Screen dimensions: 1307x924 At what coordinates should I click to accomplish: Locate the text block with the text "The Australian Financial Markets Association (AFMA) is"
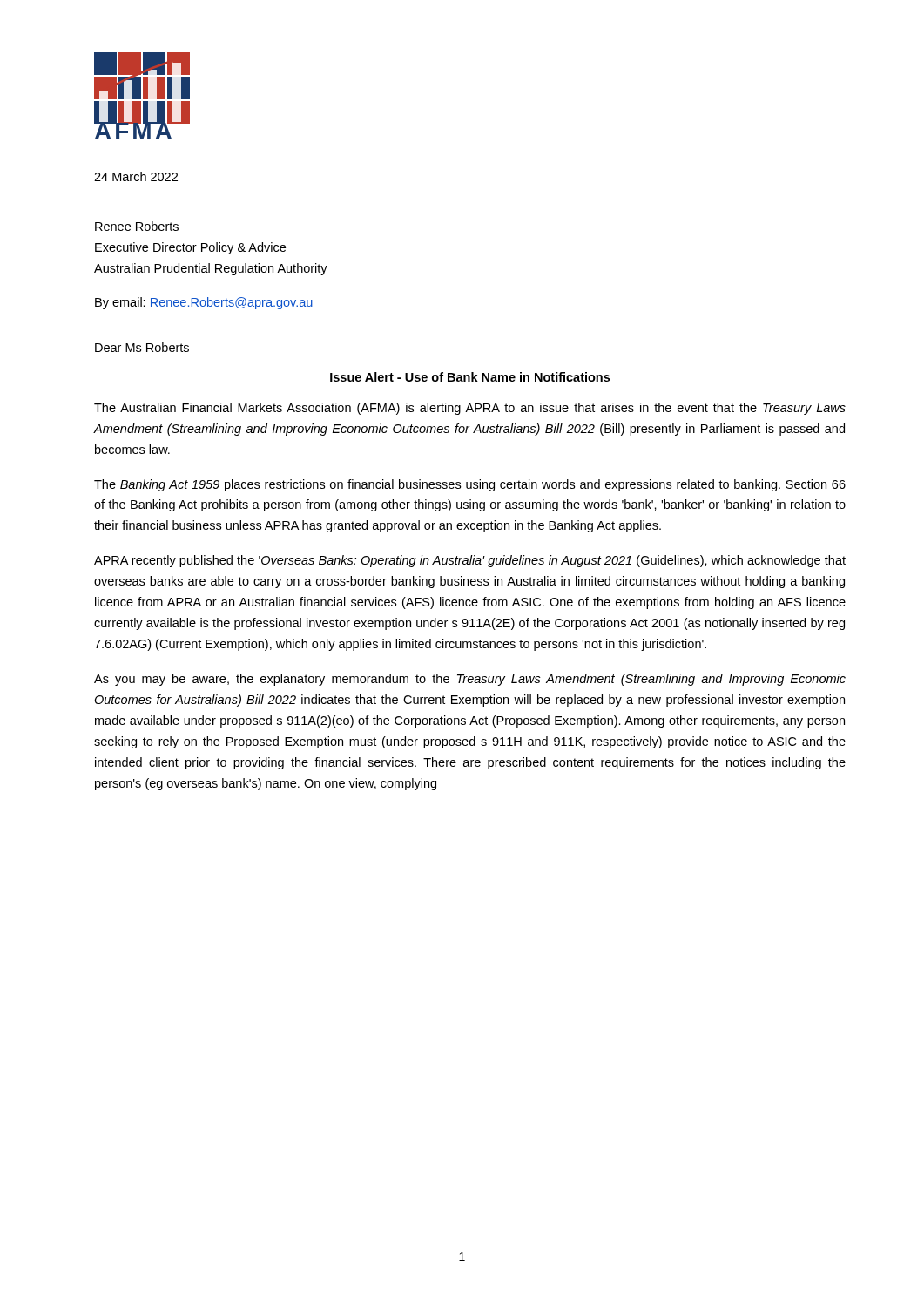point(470,428)
